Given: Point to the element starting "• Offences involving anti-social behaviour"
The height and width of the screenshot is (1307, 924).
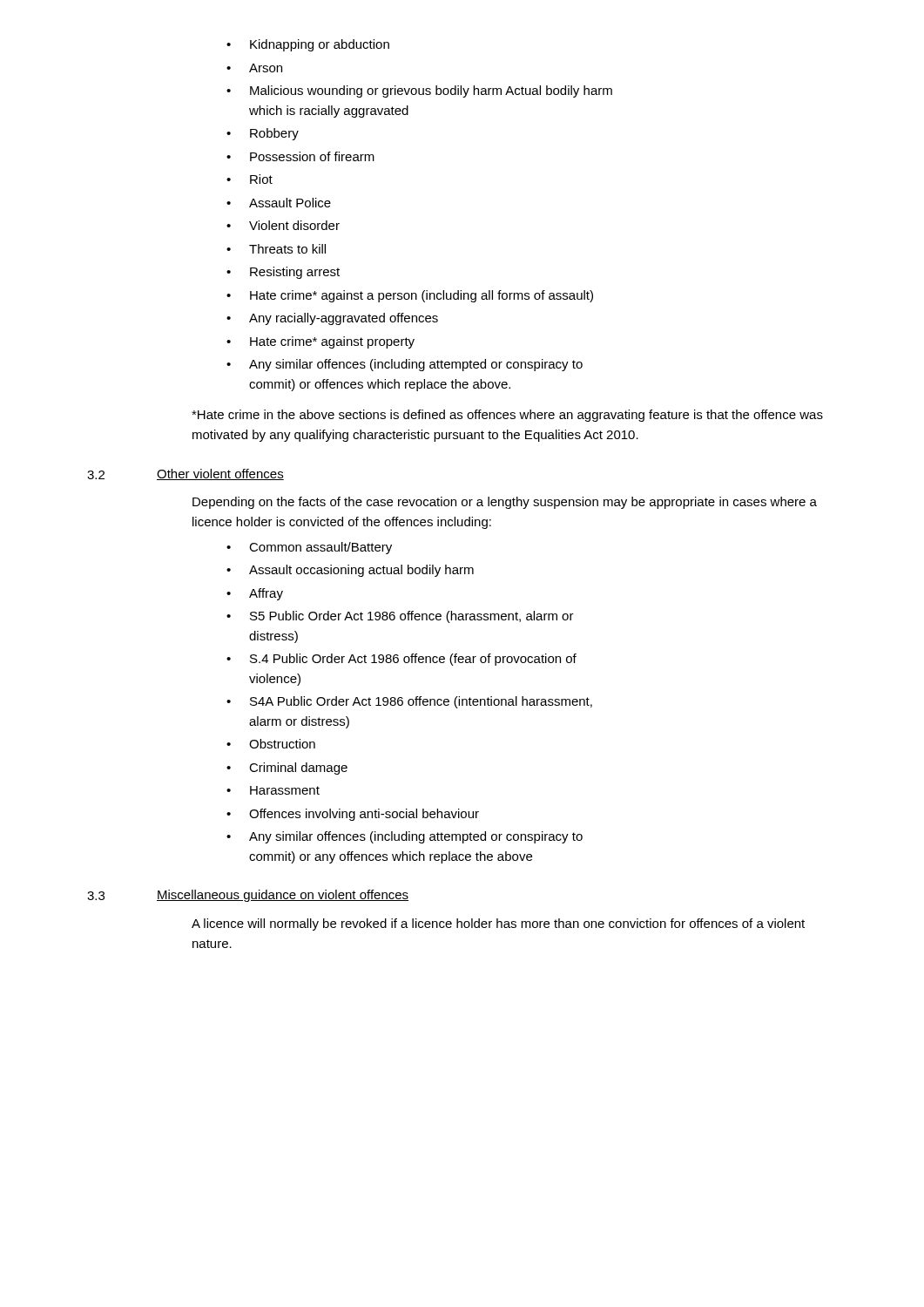Looking at the screenshot, I should point(353,814).
